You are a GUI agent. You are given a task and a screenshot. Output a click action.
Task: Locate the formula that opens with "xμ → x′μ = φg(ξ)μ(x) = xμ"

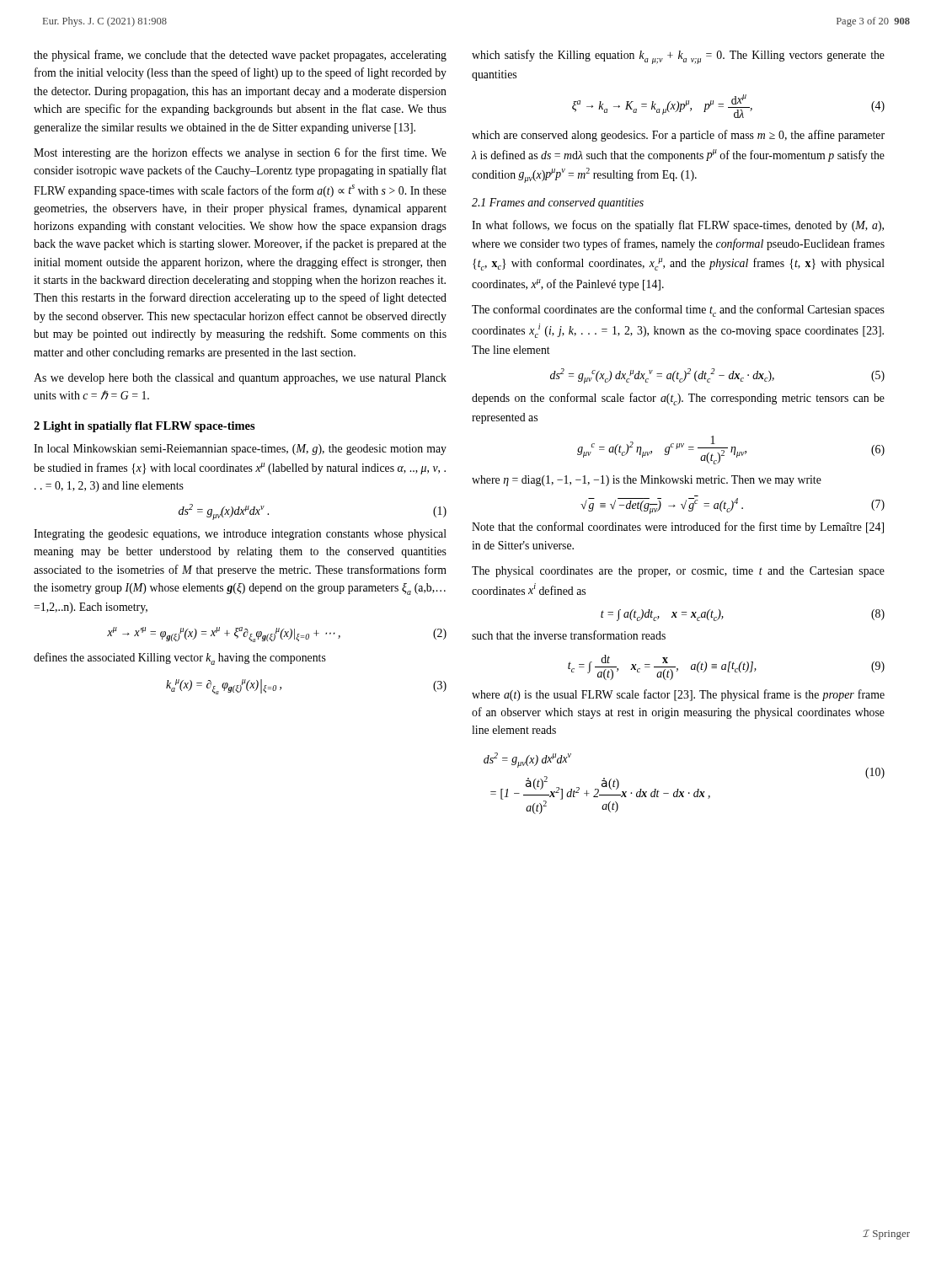(x=240, y=634)
